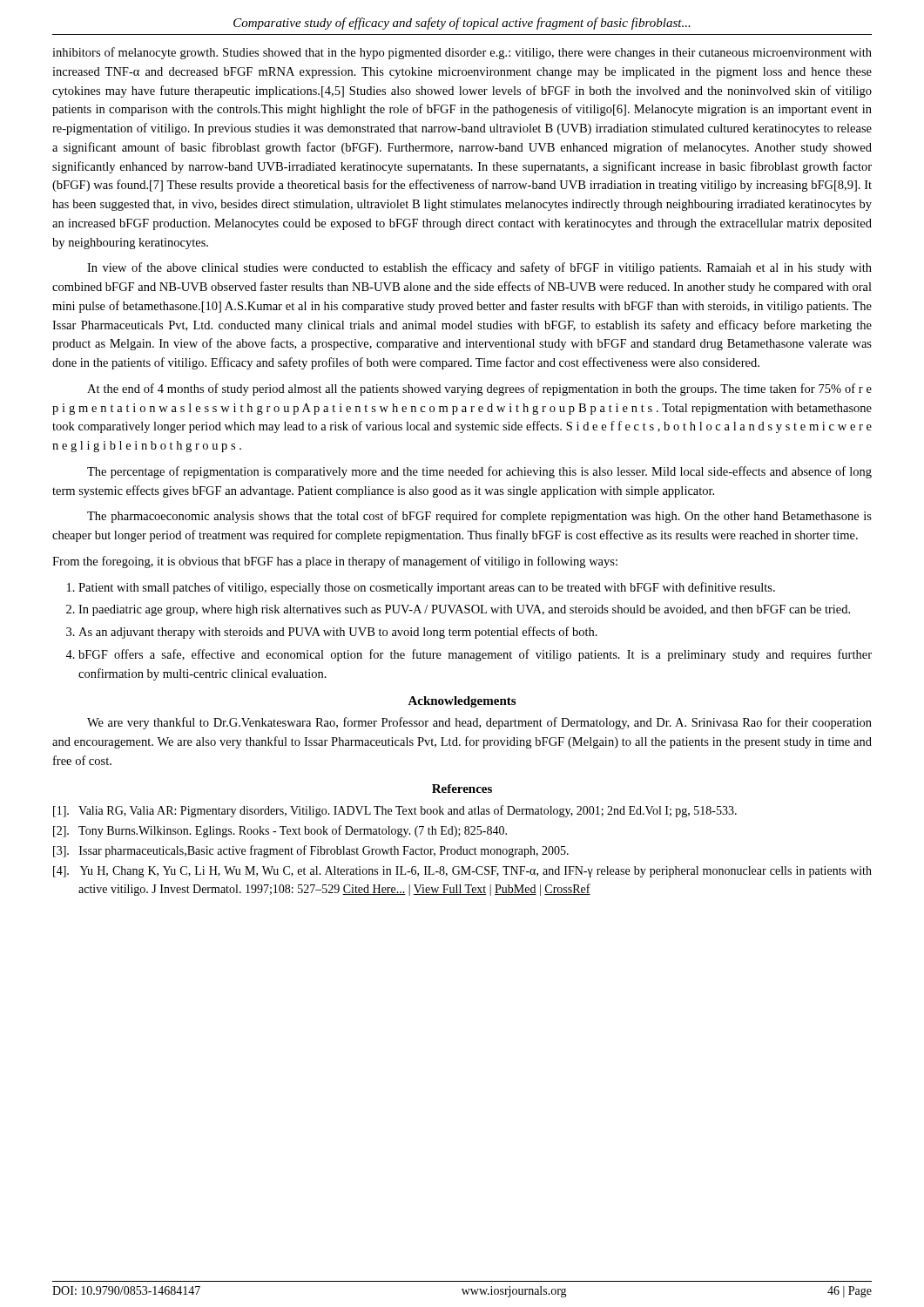Click on the text block containing "inhibitors of melanocyte growth. Studies showed that"
The width and height of the screenshot is (924, 1307).
click(462, 148)
